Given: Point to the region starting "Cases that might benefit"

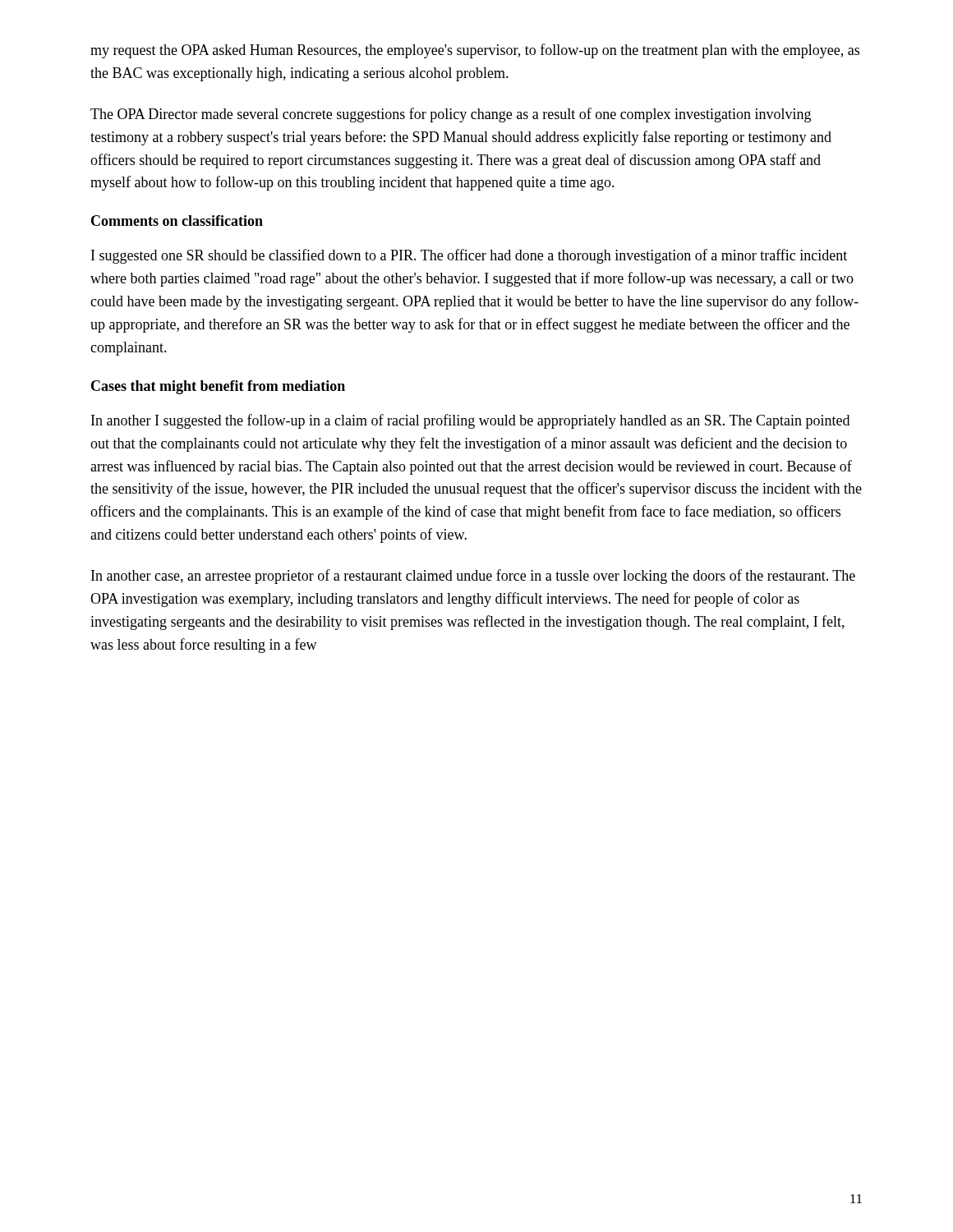Looking at the screenshot, I should [218, 386].
